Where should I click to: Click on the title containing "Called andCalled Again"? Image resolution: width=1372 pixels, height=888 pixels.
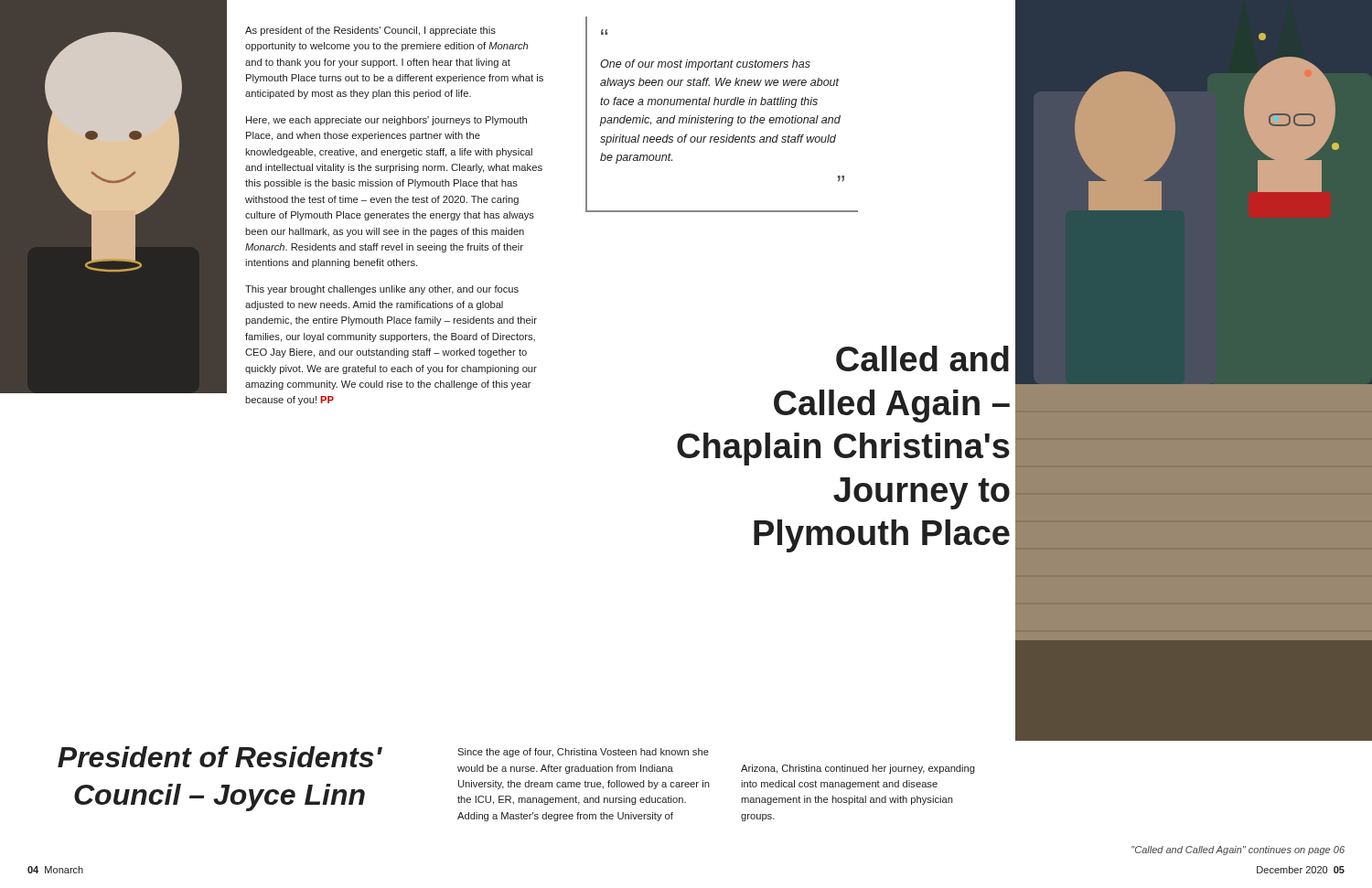(843, 446)
